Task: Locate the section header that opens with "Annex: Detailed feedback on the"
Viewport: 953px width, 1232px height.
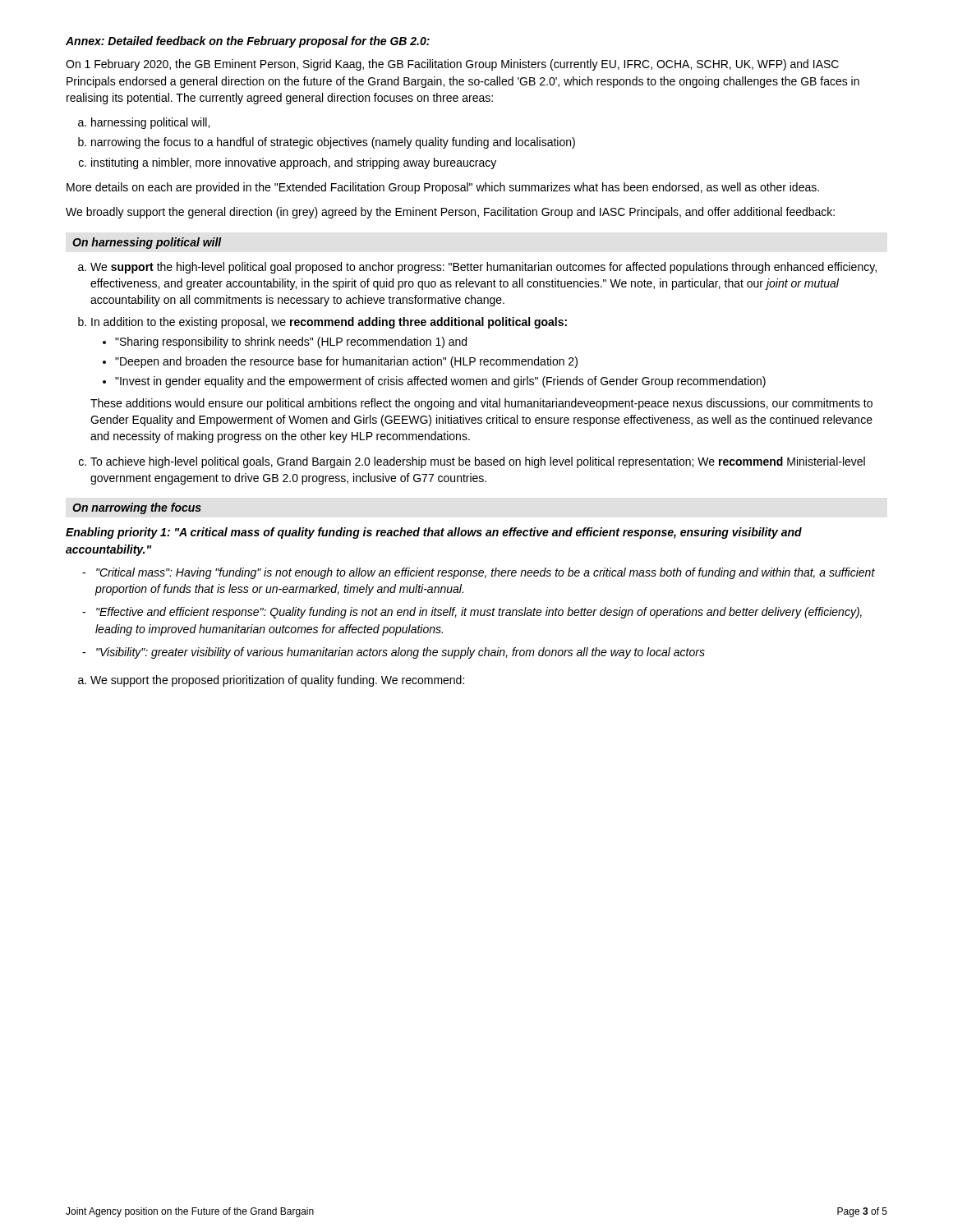Action: (248, 42)
